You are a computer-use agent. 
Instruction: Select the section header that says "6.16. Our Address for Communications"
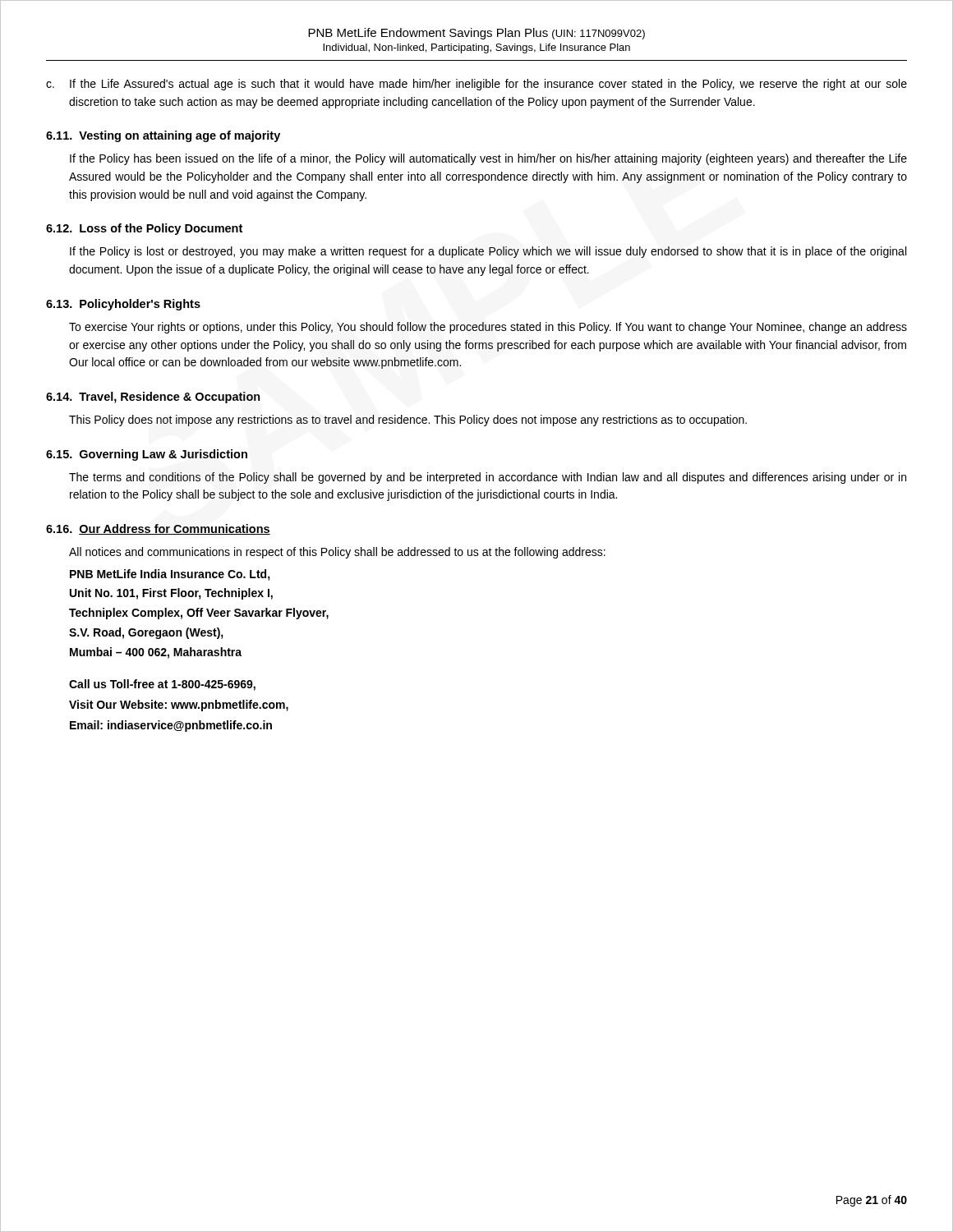[x=158, y=529]
